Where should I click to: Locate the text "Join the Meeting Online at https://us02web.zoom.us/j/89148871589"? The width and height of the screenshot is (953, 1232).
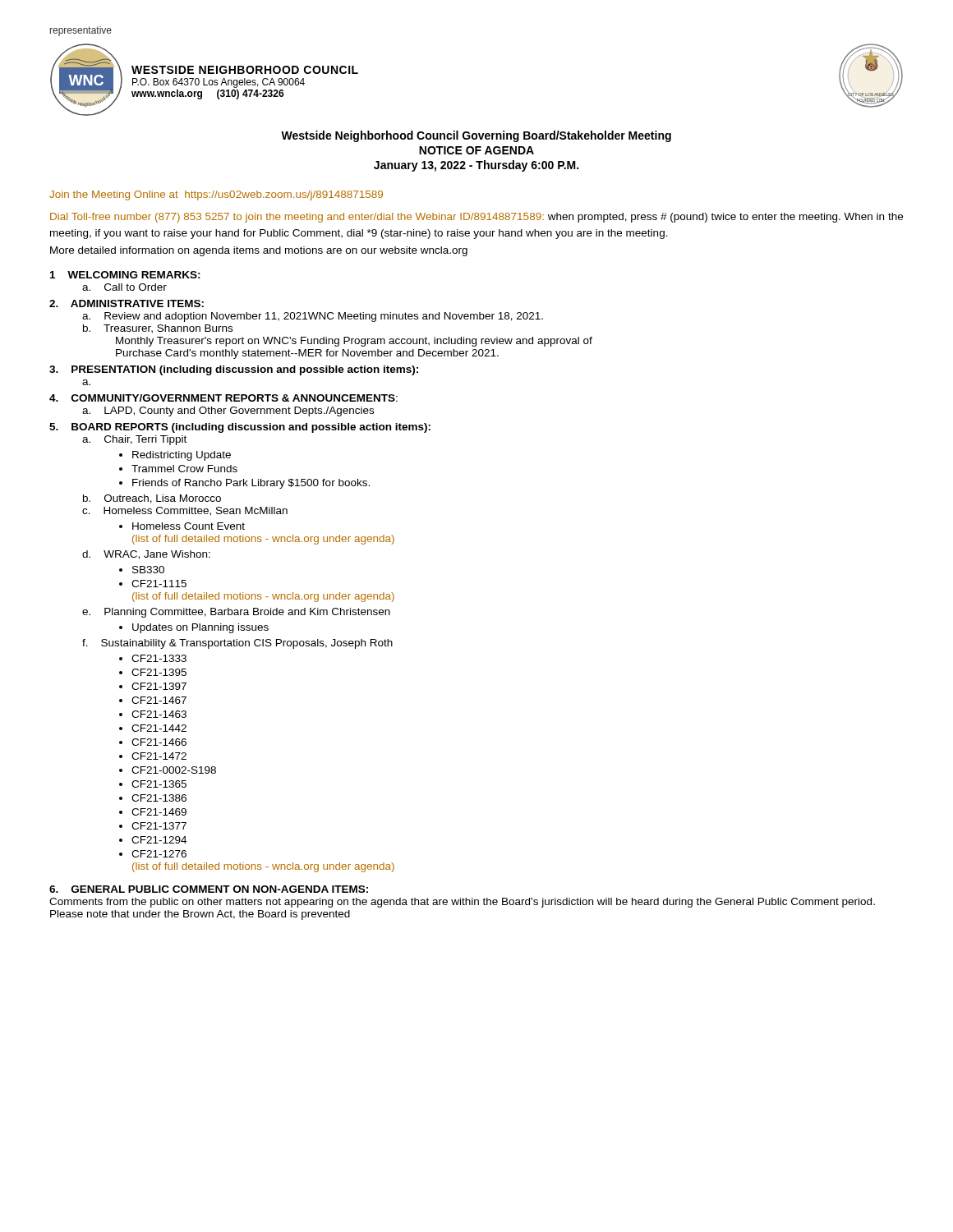(216, 194)
